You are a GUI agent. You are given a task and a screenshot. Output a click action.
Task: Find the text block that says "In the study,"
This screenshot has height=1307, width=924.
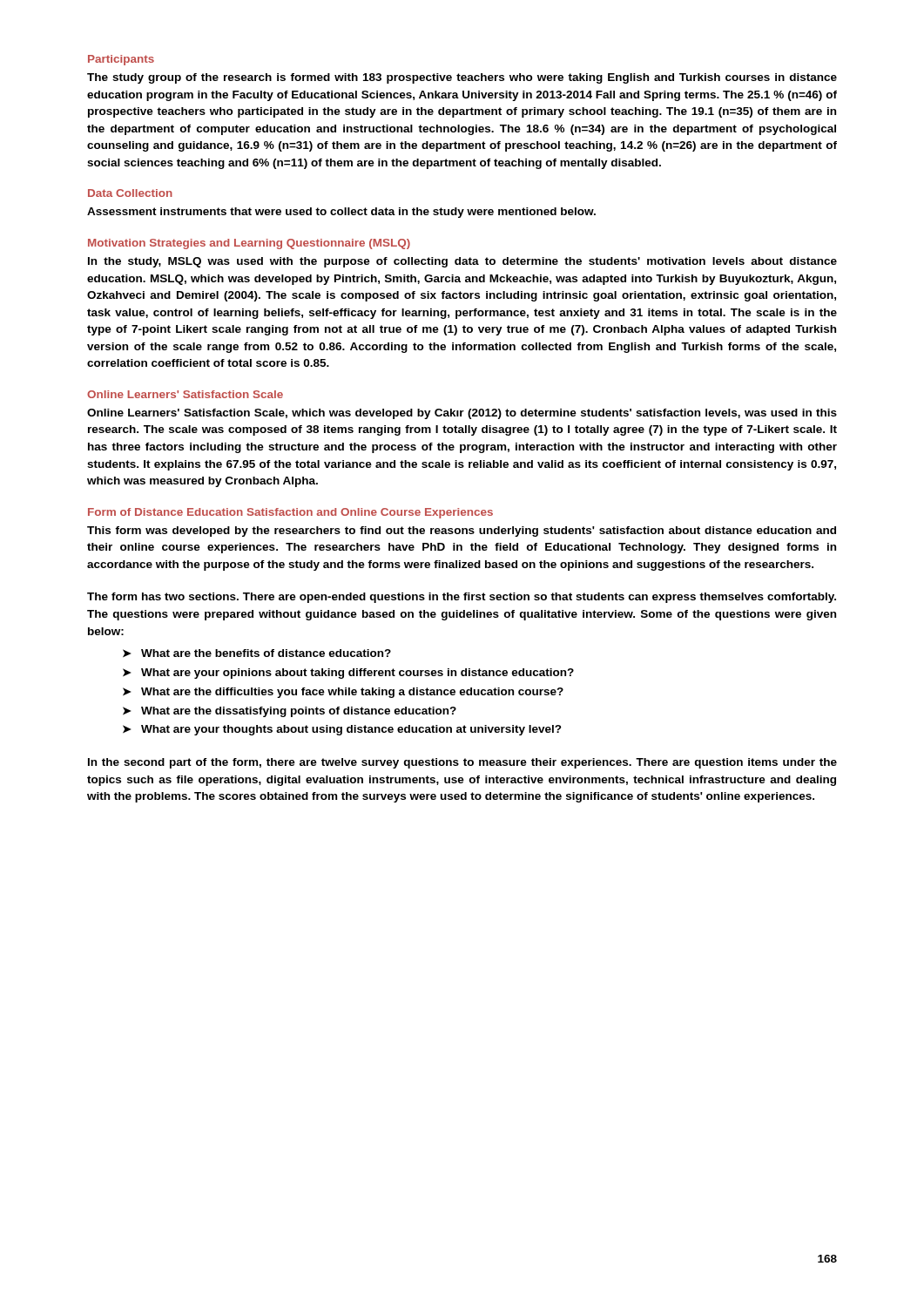coord(462,312)
